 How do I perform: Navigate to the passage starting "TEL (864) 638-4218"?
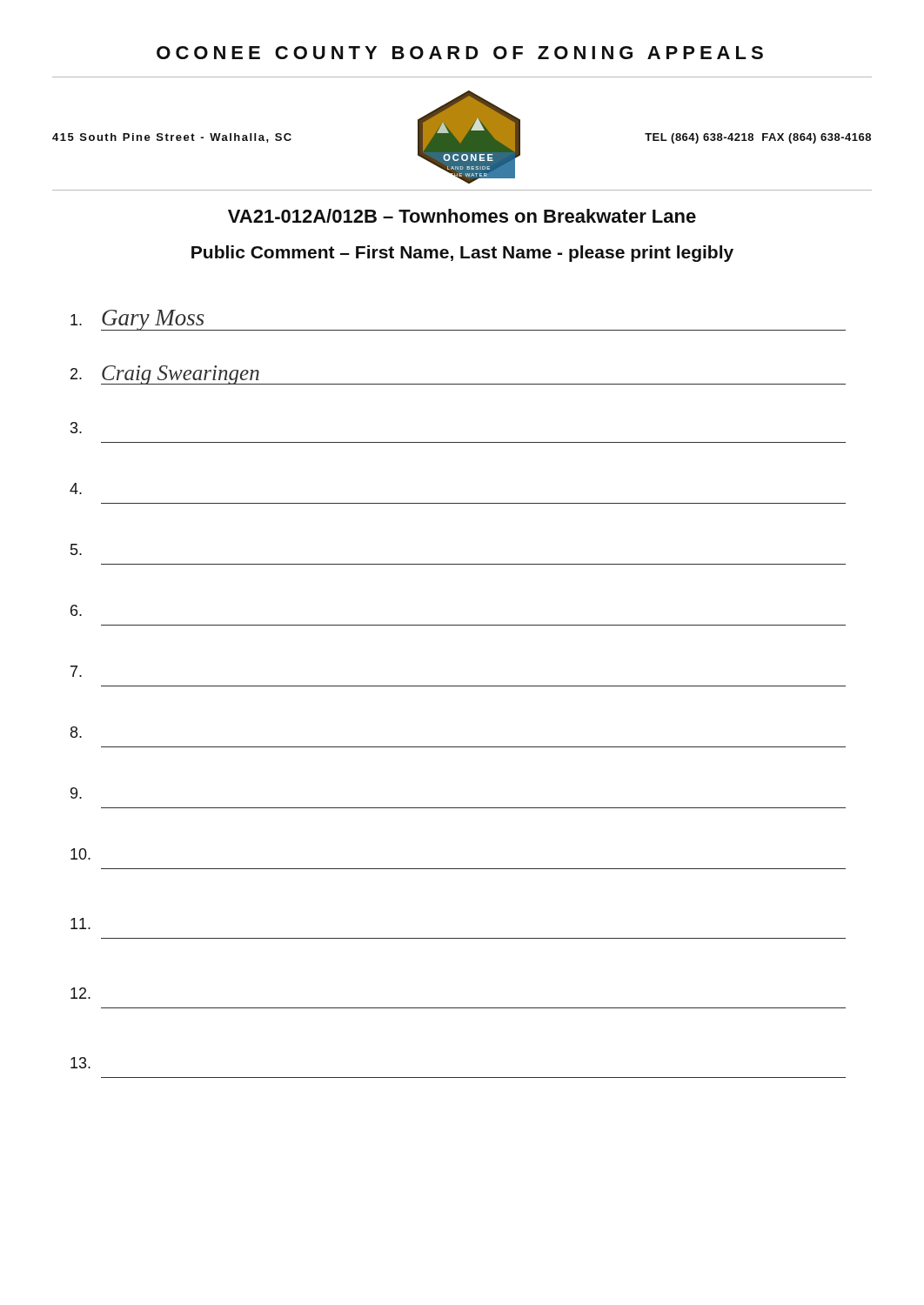[758, 137]
